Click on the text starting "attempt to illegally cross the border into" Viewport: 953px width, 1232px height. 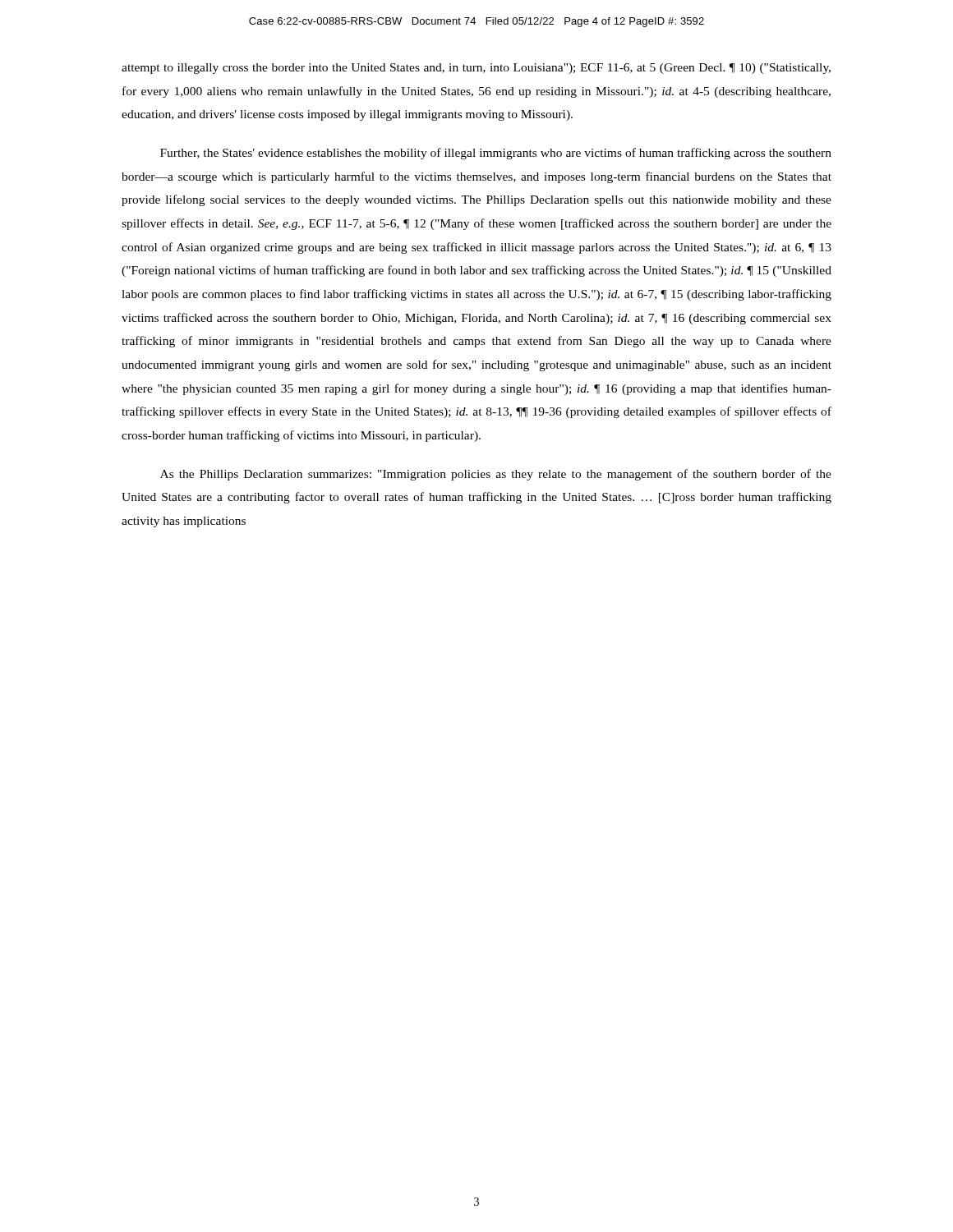476,90
